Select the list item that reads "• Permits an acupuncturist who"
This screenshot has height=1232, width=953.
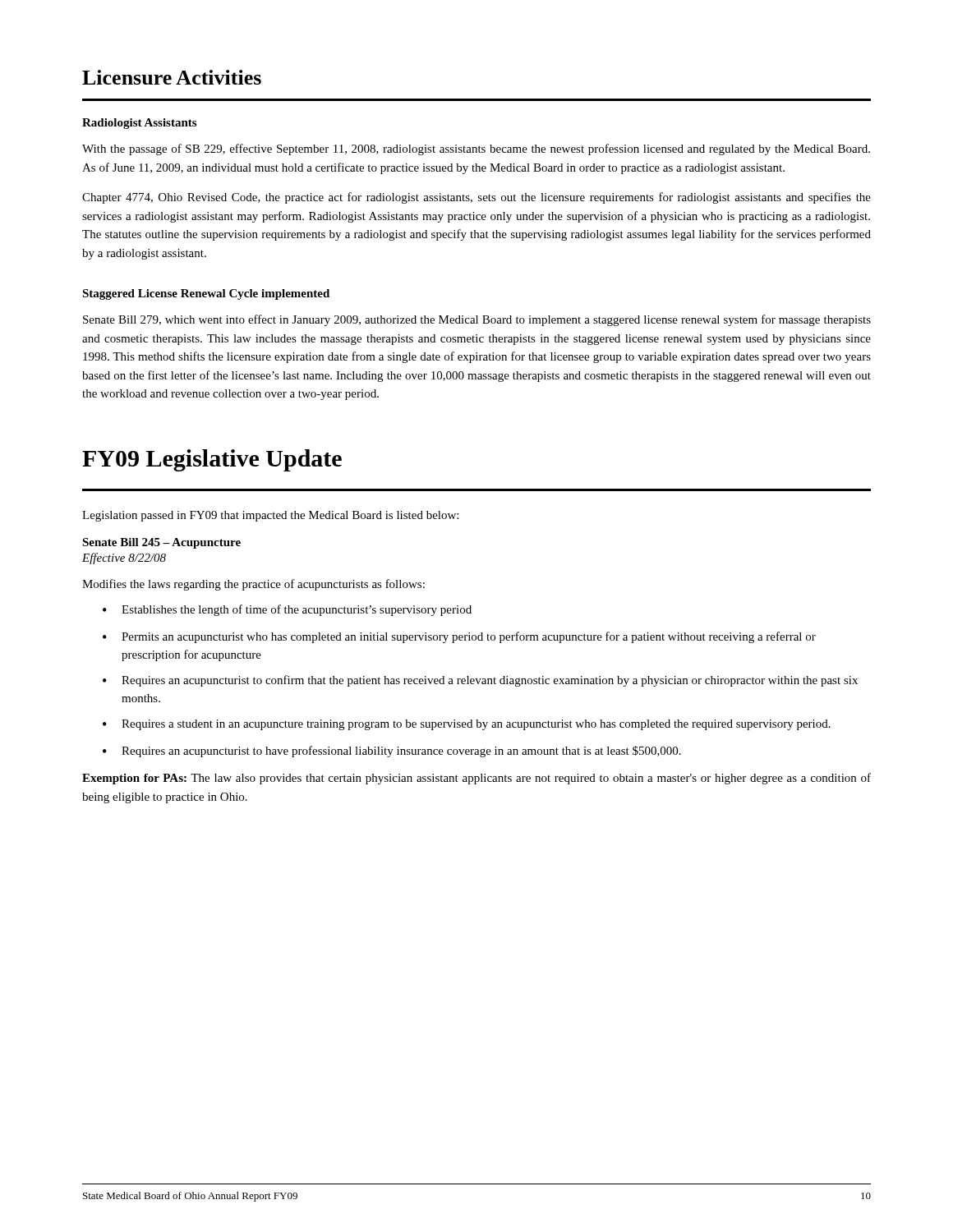[x=486, y=646]
